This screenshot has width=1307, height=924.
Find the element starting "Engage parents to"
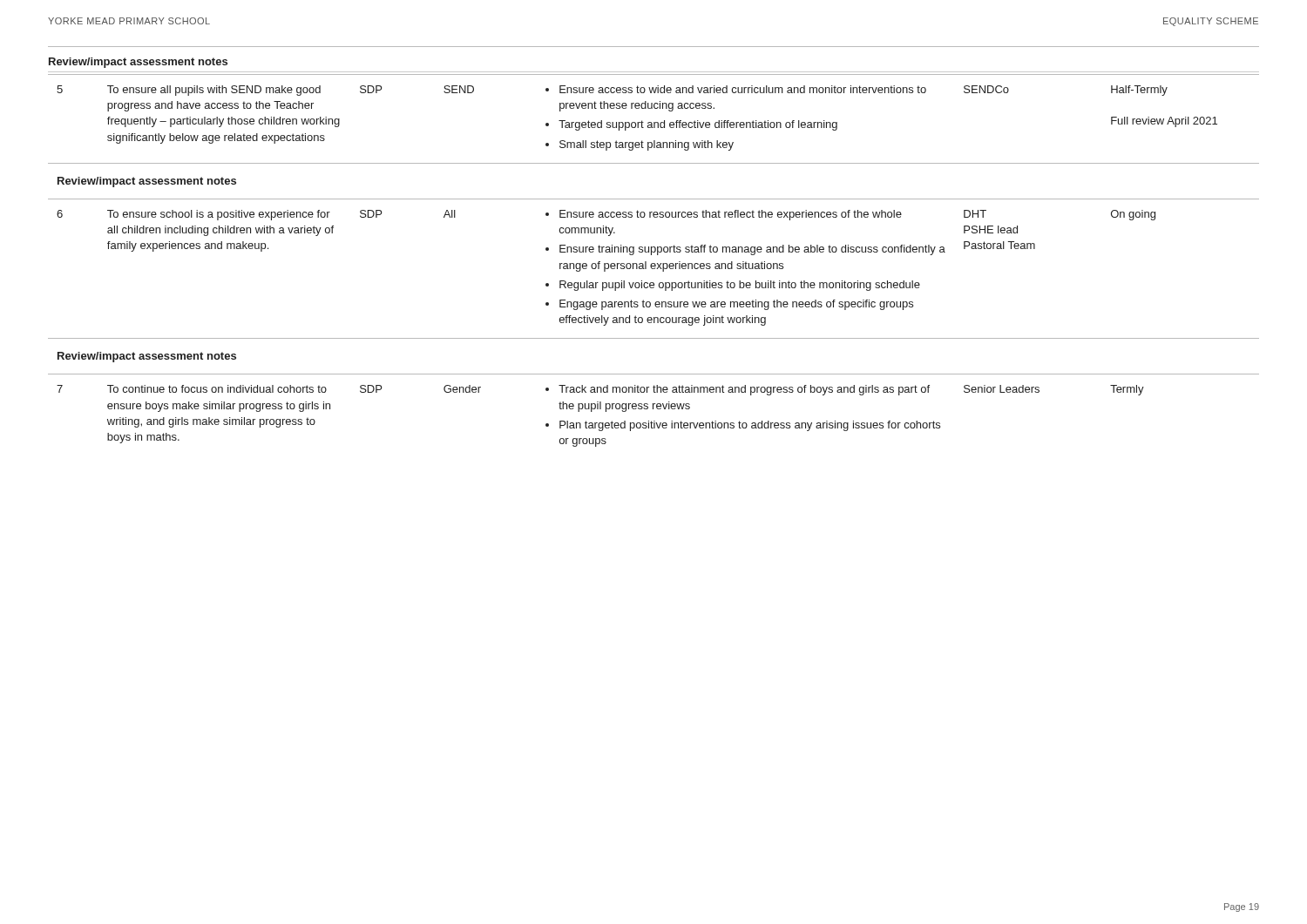pyautogui.click(x=736, y=311)
